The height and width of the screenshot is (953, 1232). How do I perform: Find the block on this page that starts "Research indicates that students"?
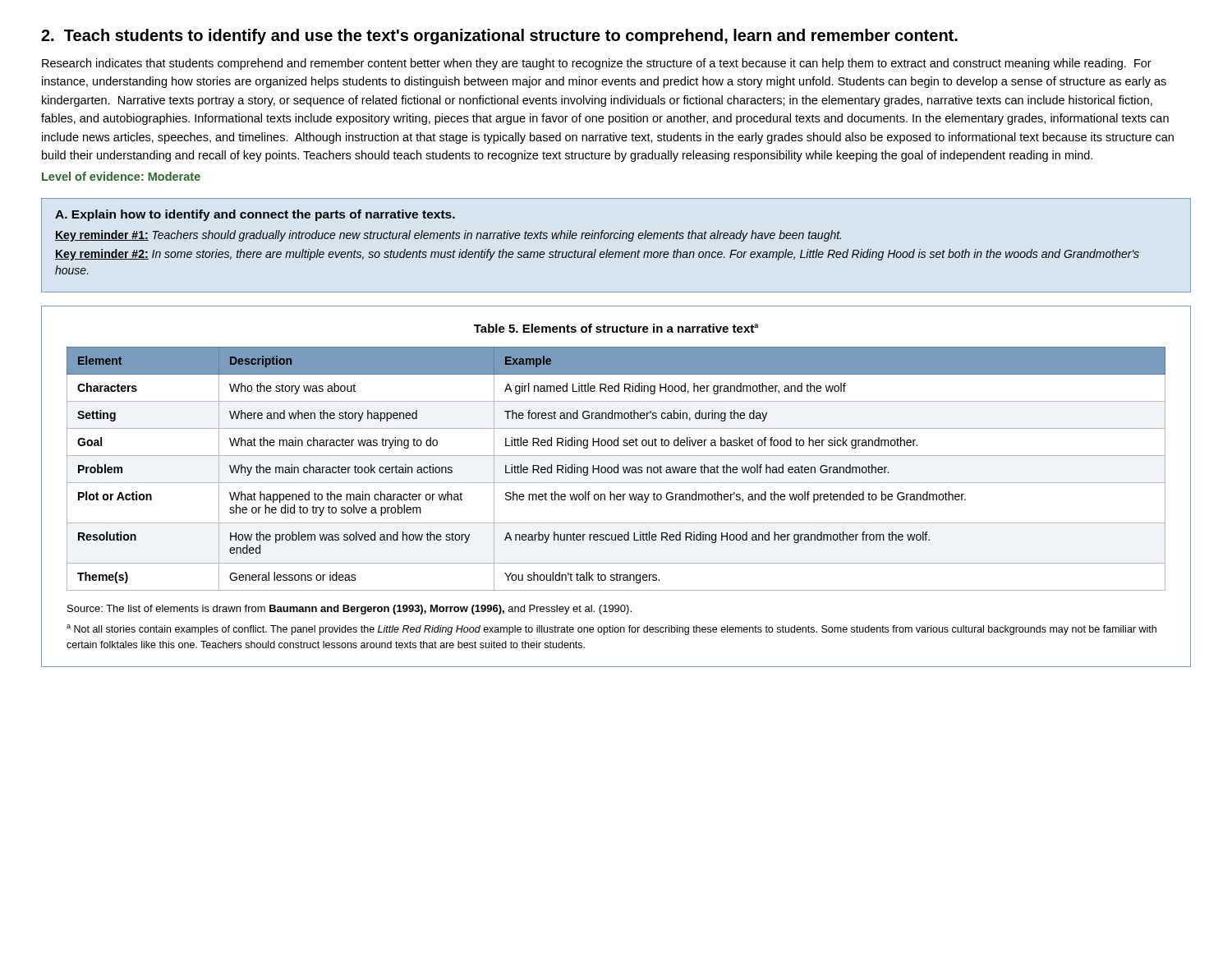pyautogui.click(x=608, y=109)
